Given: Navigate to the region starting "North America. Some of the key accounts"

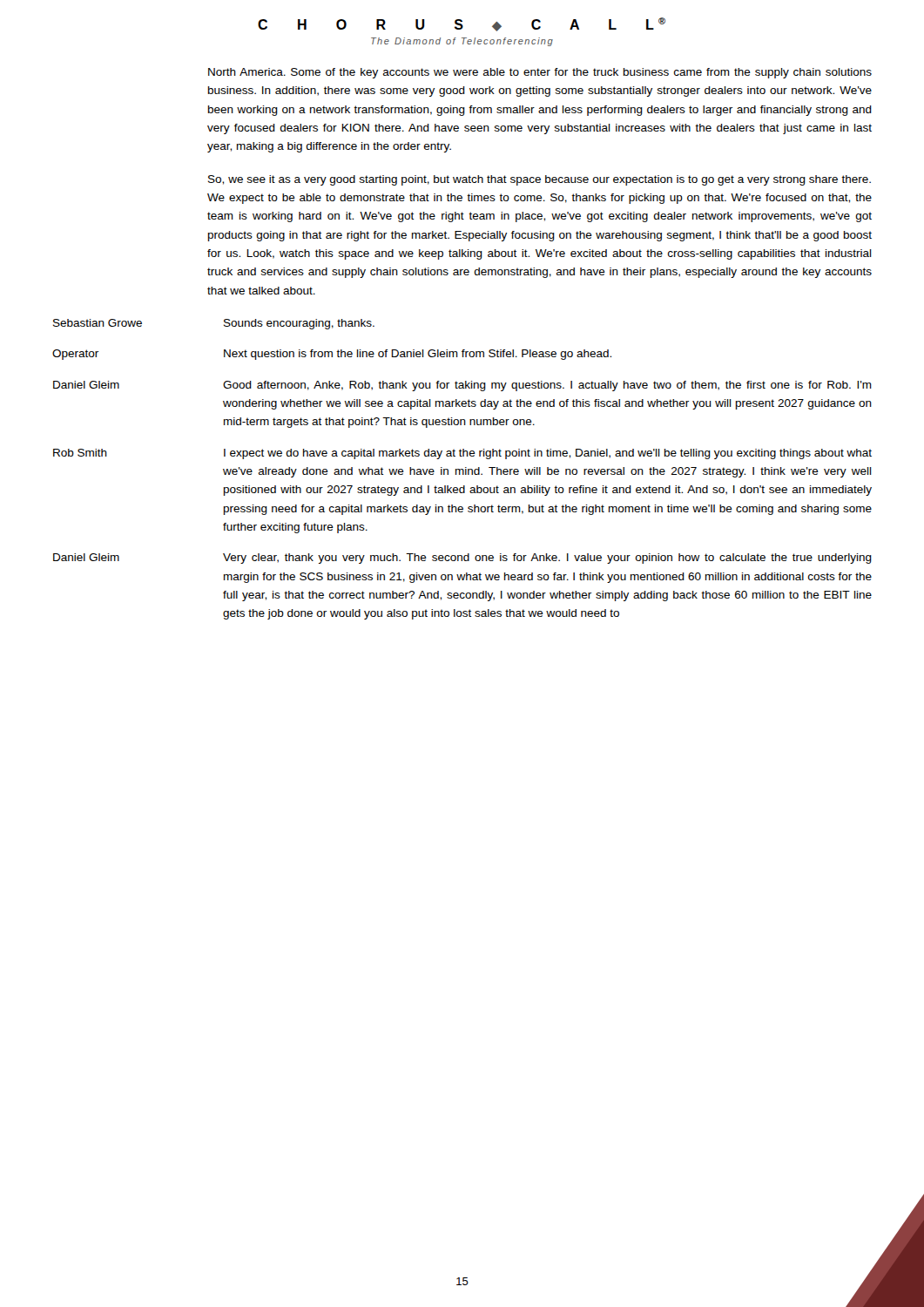Looking at the screenshot, I should tap(539, 109).
